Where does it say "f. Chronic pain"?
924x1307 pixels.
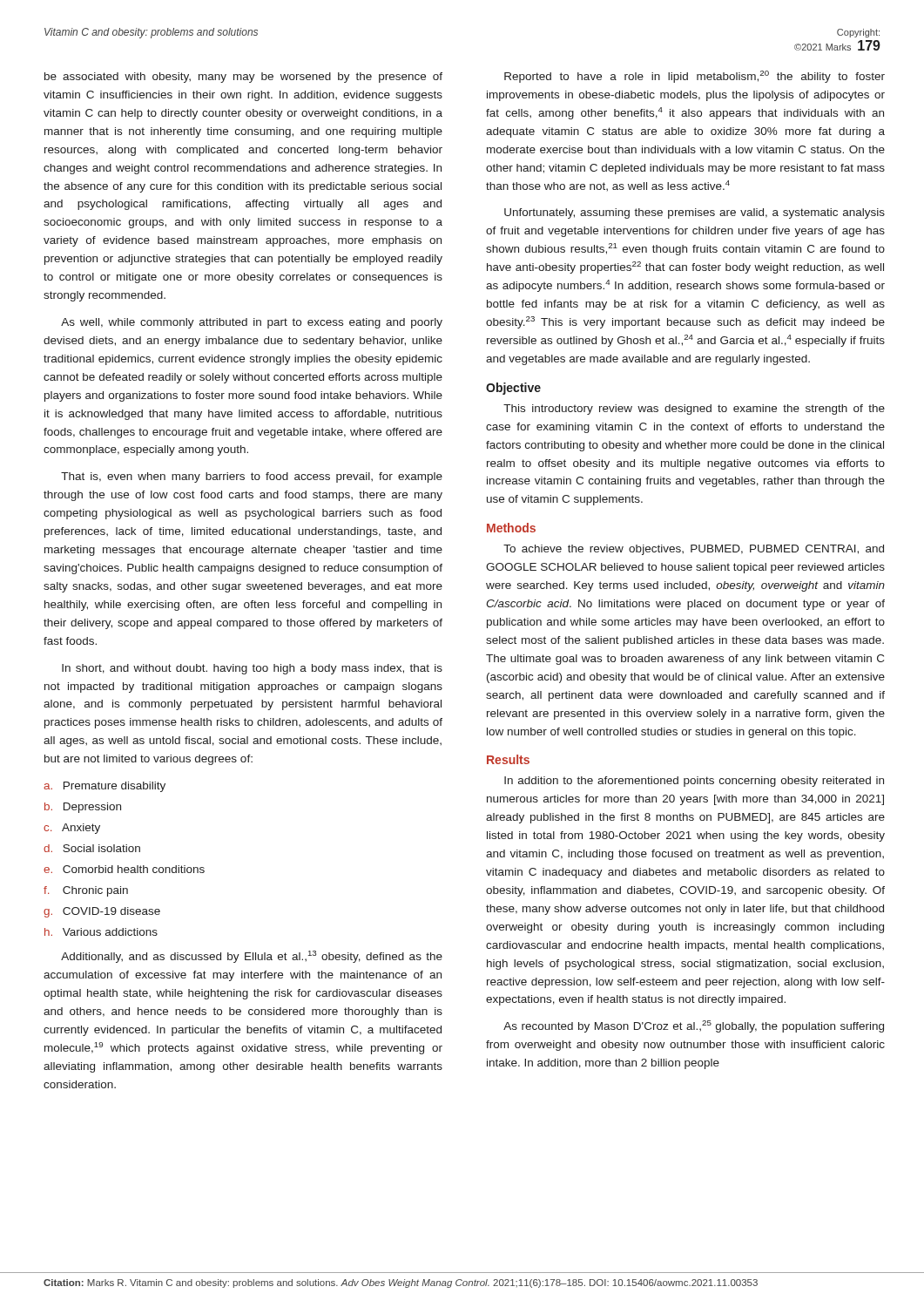[x=86, y=891]
